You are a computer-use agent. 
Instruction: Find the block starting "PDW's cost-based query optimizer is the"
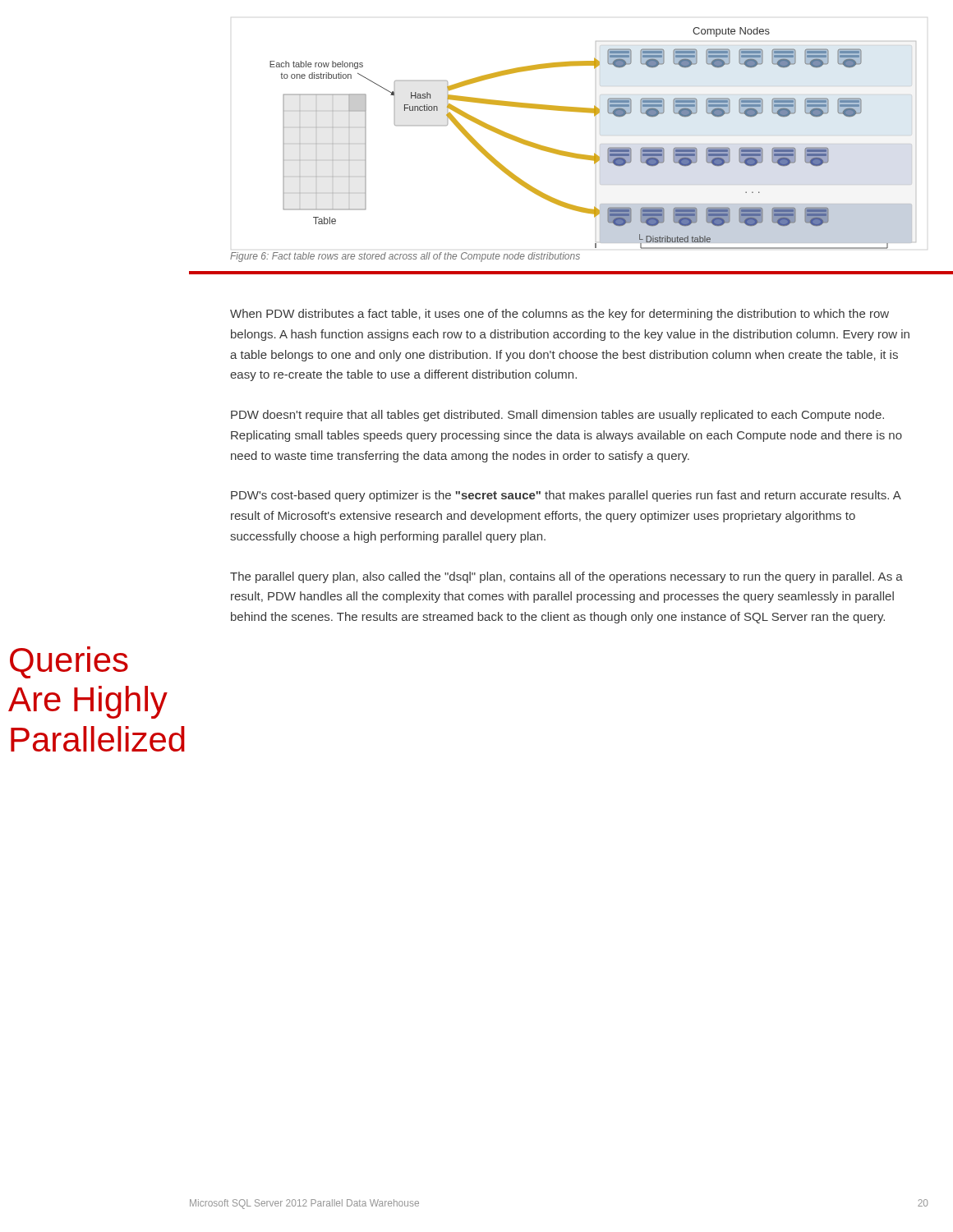565,515
